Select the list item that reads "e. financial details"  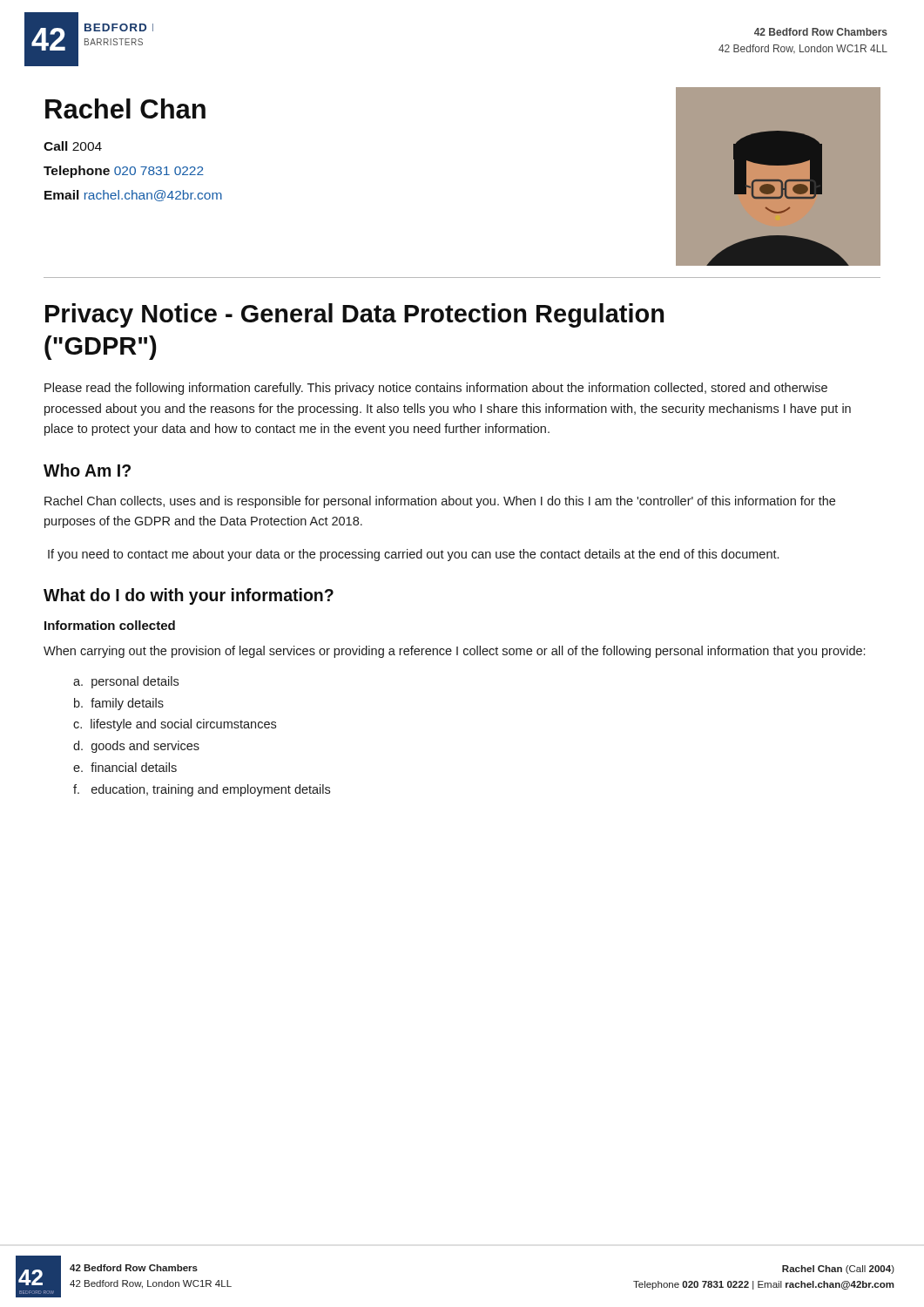(125, 768)
